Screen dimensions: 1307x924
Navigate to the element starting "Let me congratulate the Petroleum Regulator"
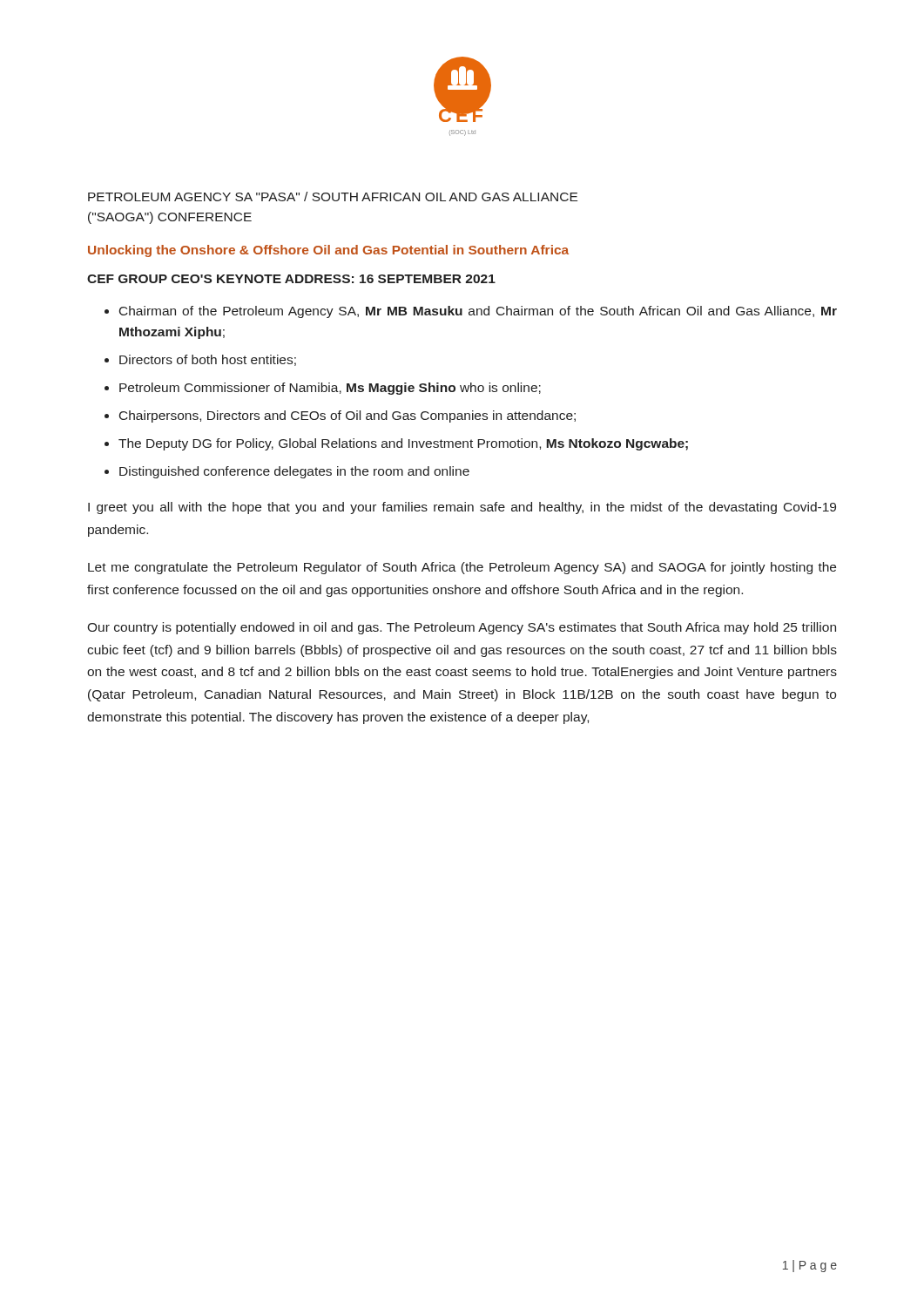(462, 578)
